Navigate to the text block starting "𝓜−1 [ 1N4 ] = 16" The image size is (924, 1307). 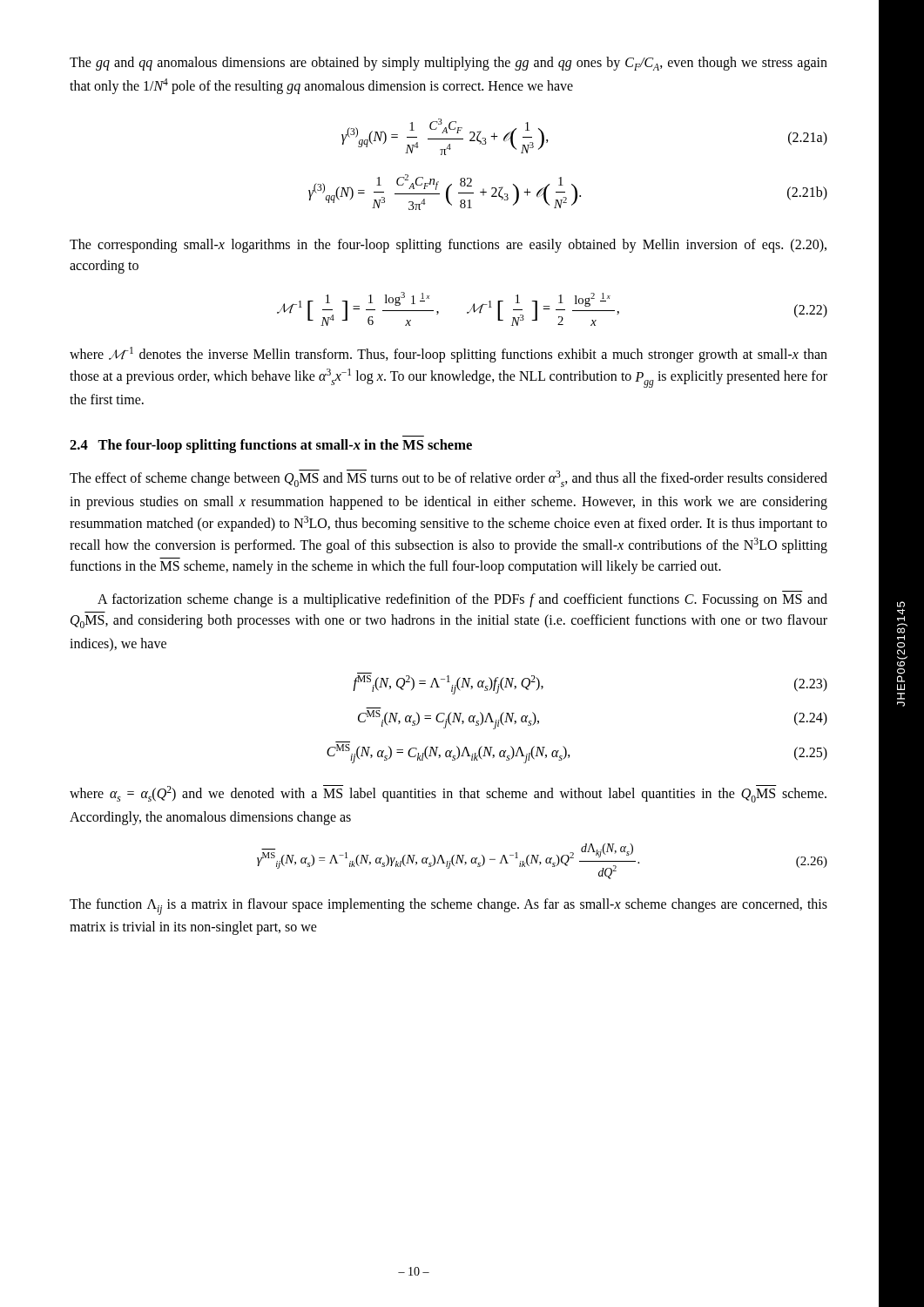point(449,310)
